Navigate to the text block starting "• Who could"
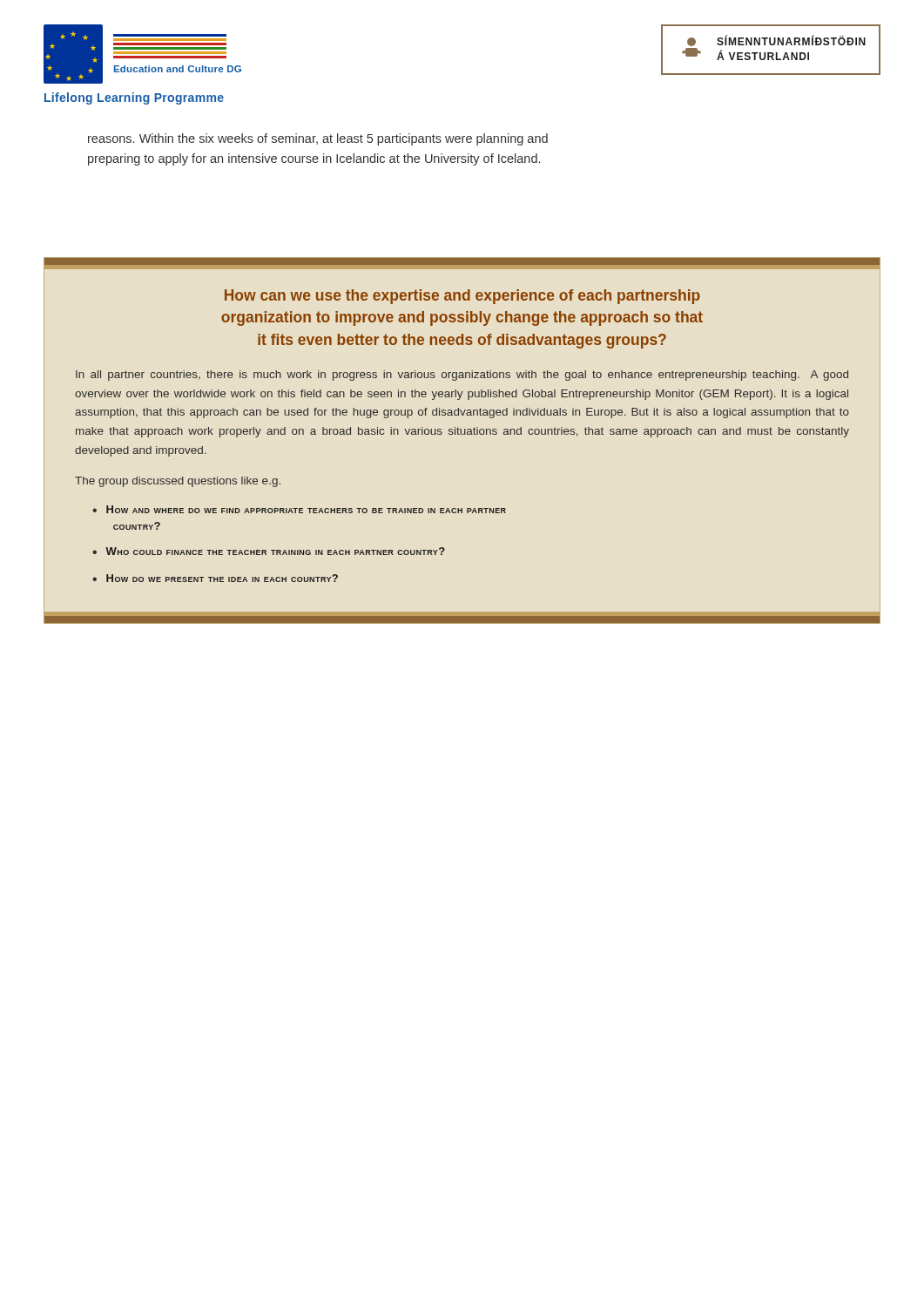924x1307 pixels. pos(269,552)
